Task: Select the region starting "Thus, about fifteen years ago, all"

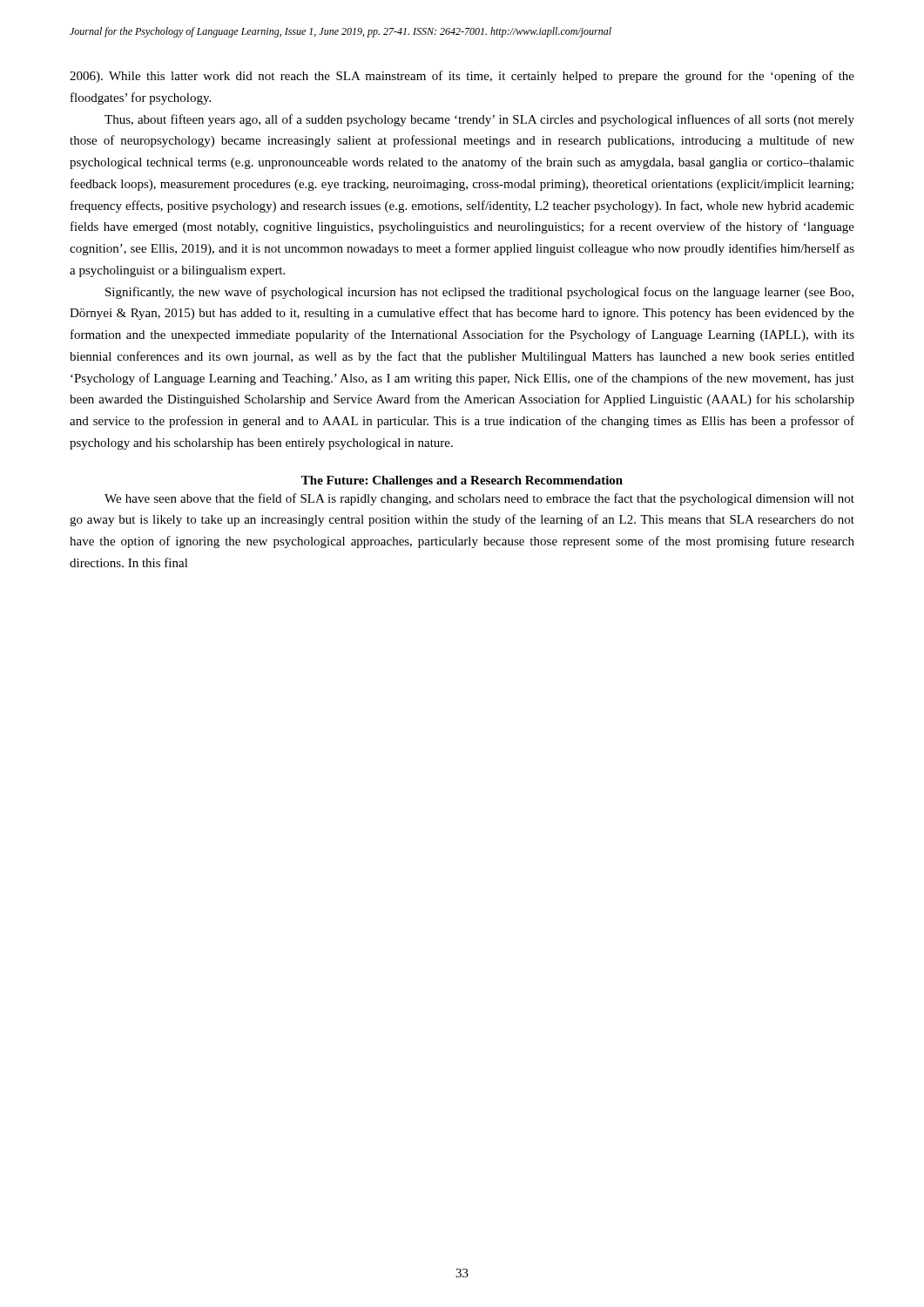Action: click(x=462, y=195)
